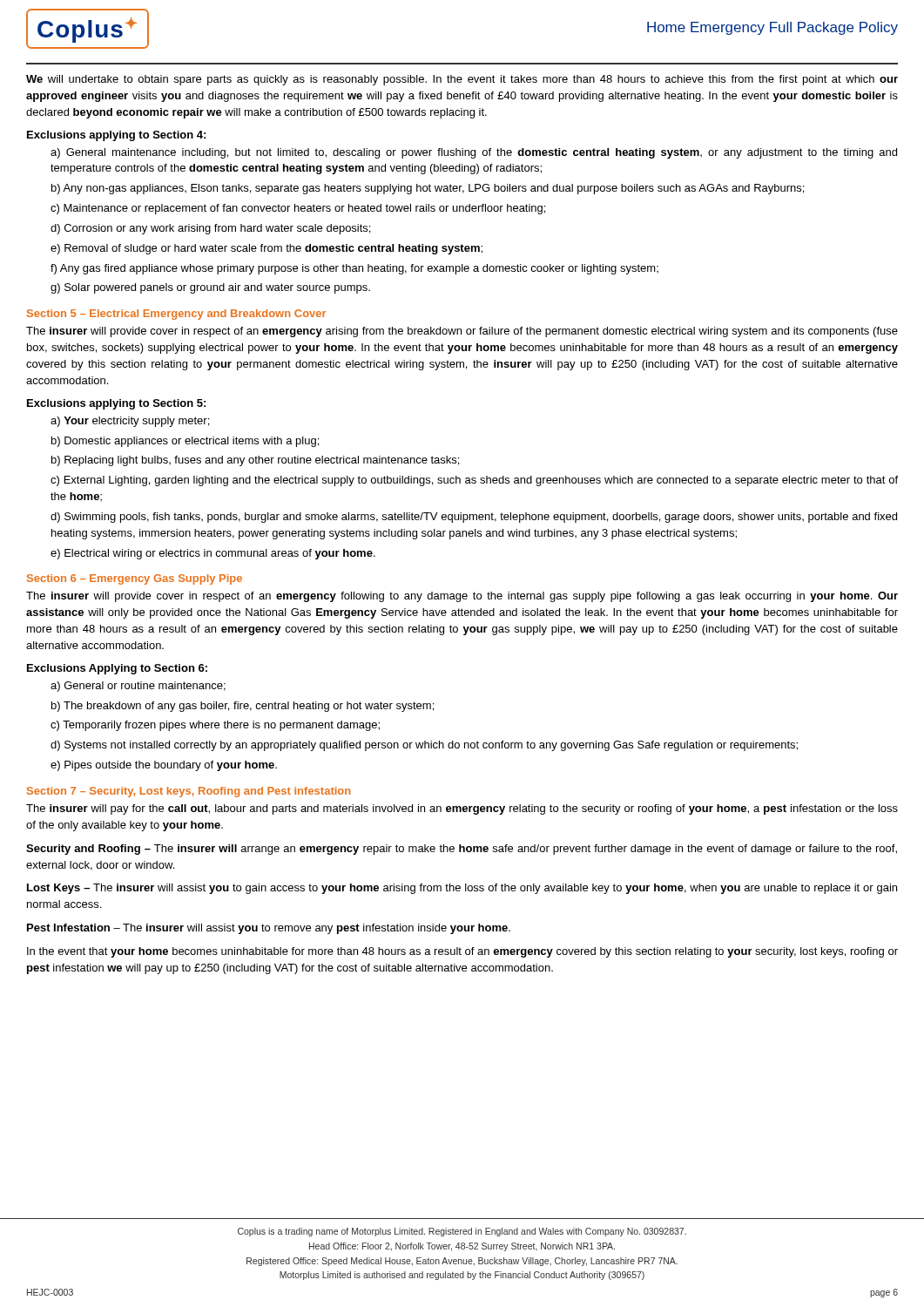The image size is (924, 1307).
Task: Select the text block containing "We will undertake to obtain"
Action: (x=462, y=95)
